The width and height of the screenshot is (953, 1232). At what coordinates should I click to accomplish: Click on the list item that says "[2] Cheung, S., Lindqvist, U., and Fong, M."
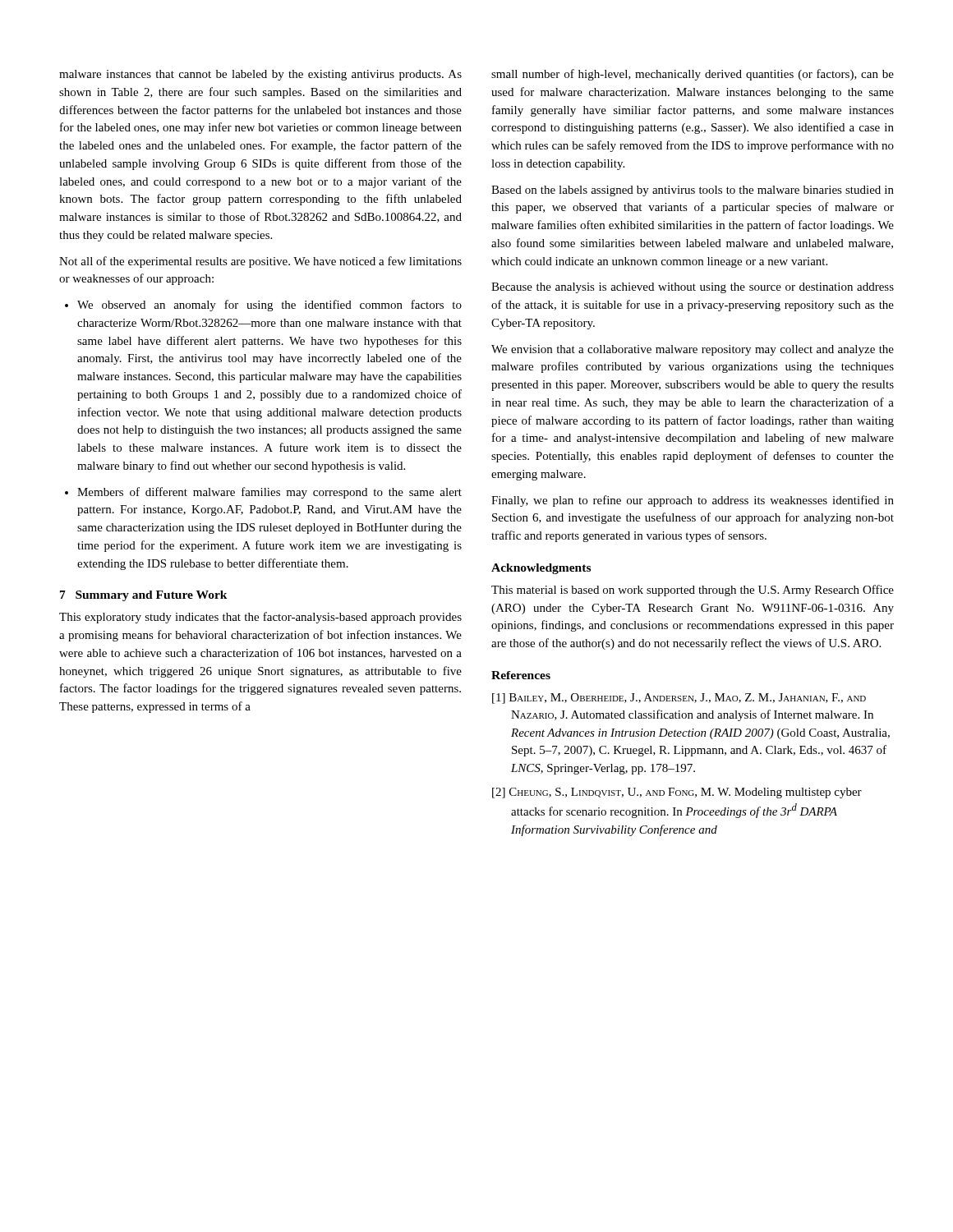(x=693, y=811)
